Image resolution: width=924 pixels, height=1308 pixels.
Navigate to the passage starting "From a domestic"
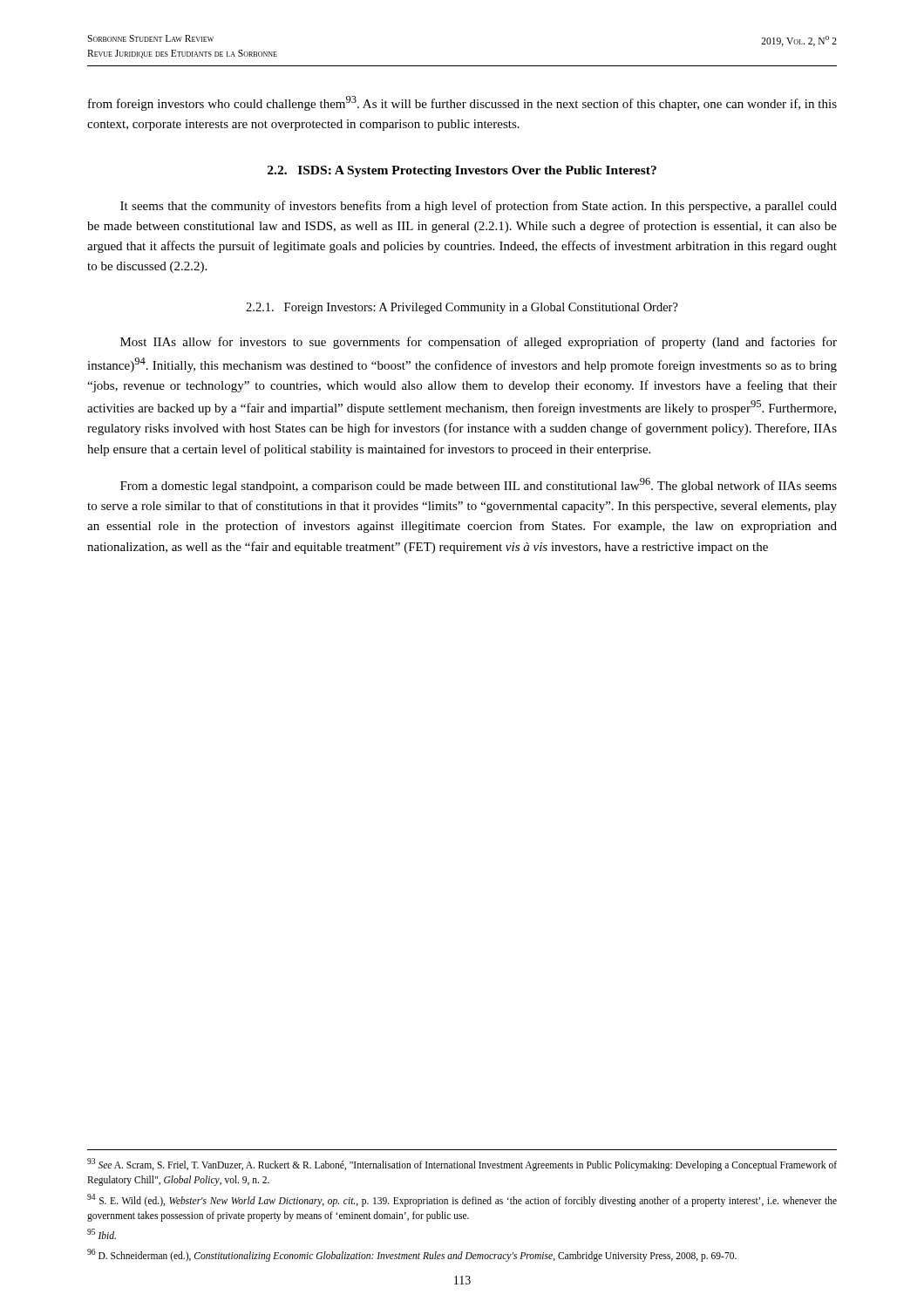(x=462, y=514)
